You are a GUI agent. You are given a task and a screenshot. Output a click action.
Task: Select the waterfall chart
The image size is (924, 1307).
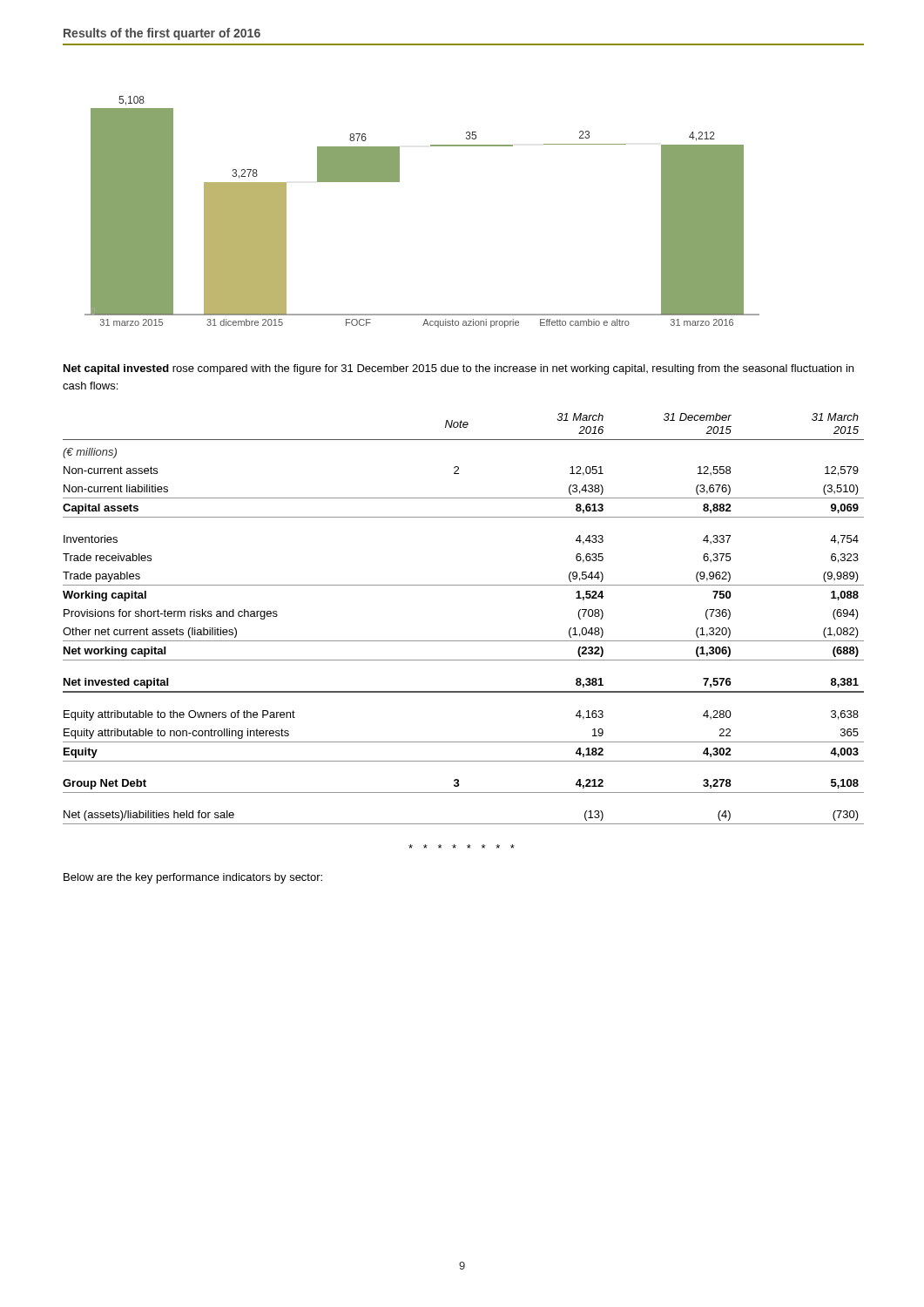pyautogui.click(x=463, y=203)
